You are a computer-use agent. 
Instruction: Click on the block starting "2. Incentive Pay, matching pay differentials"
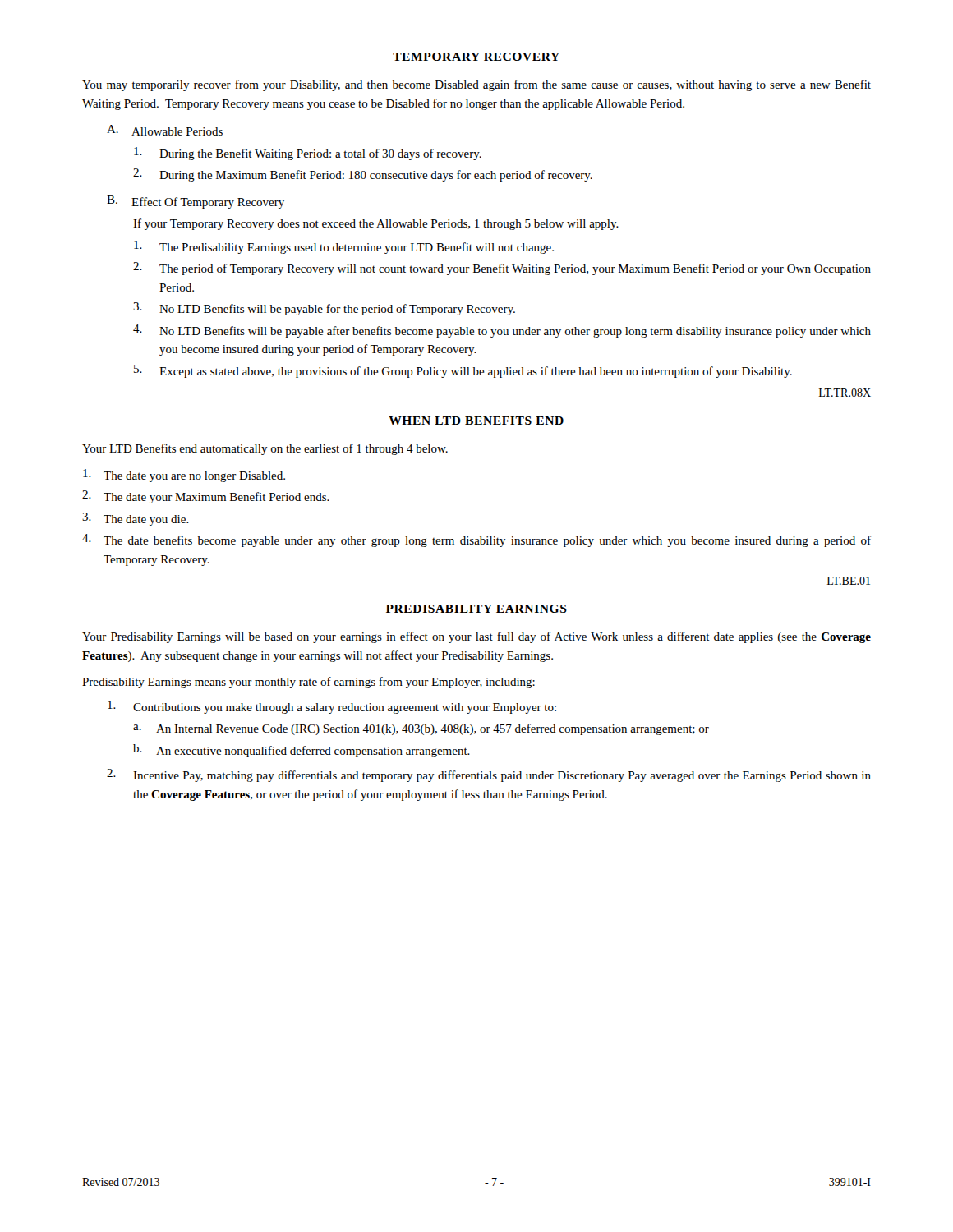point(489,785)
